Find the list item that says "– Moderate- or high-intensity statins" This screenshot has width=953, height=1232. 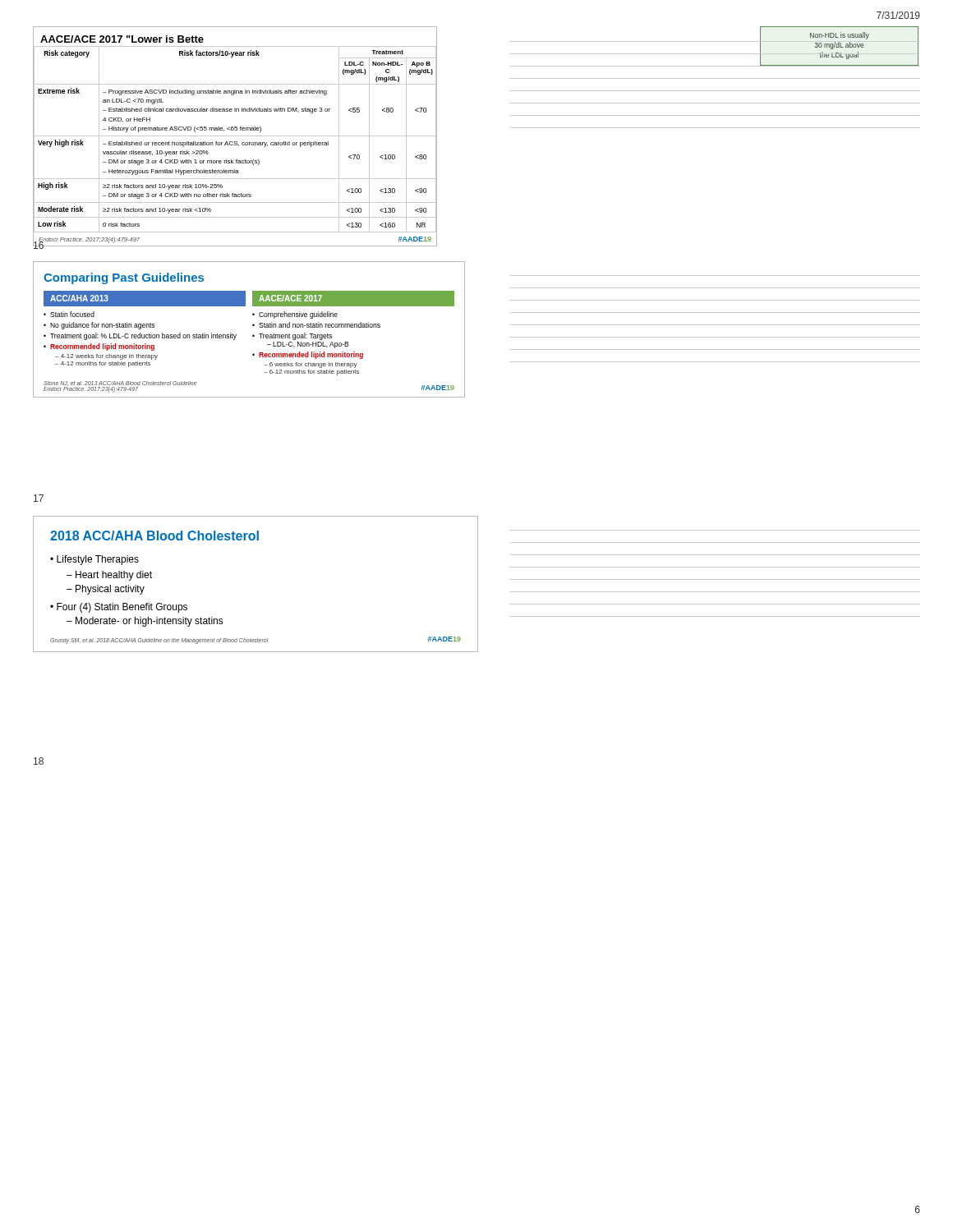point(145,621)
